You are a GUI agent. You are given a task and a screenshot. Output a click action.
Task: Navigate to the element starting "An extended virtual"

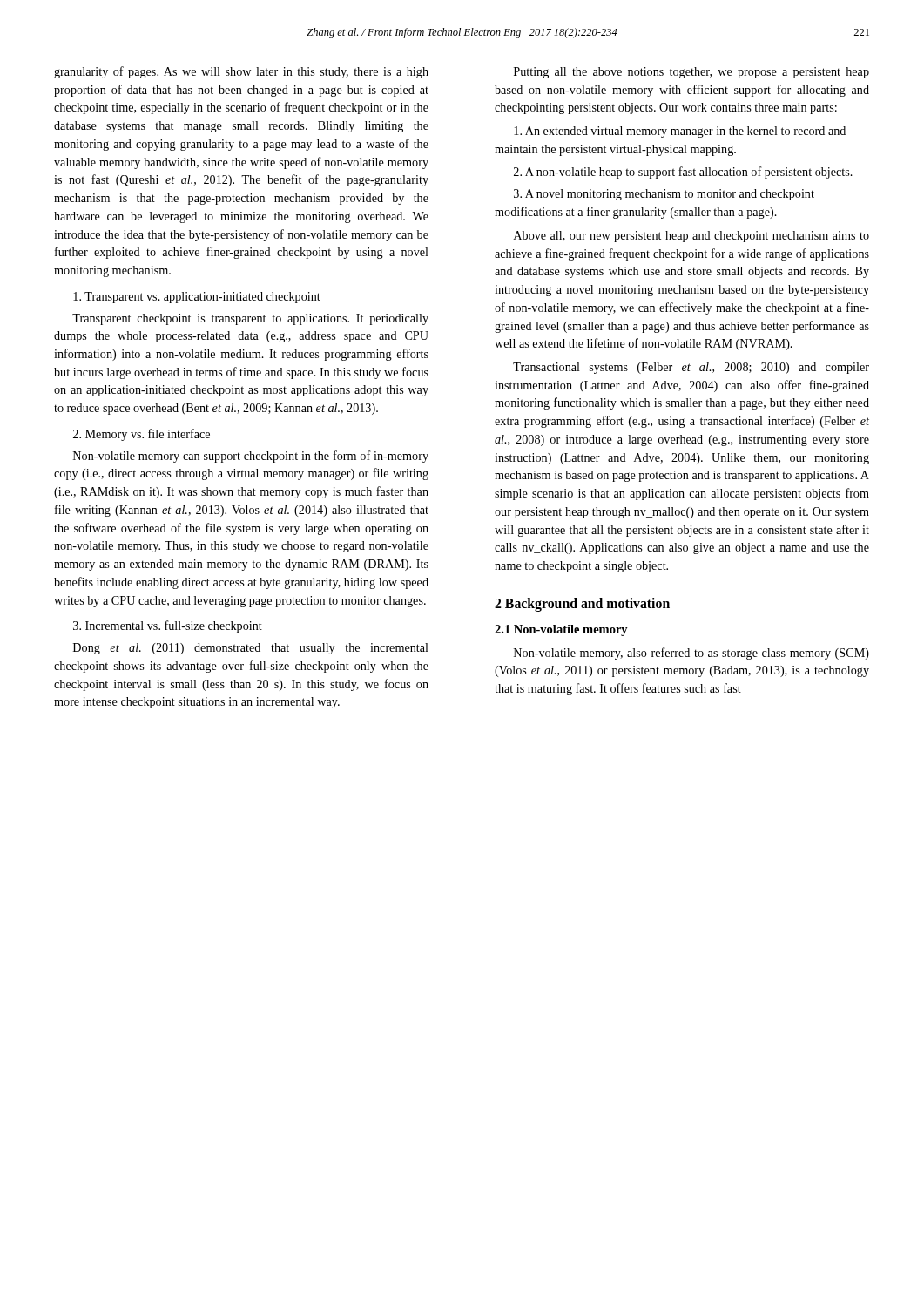point(670,140)
